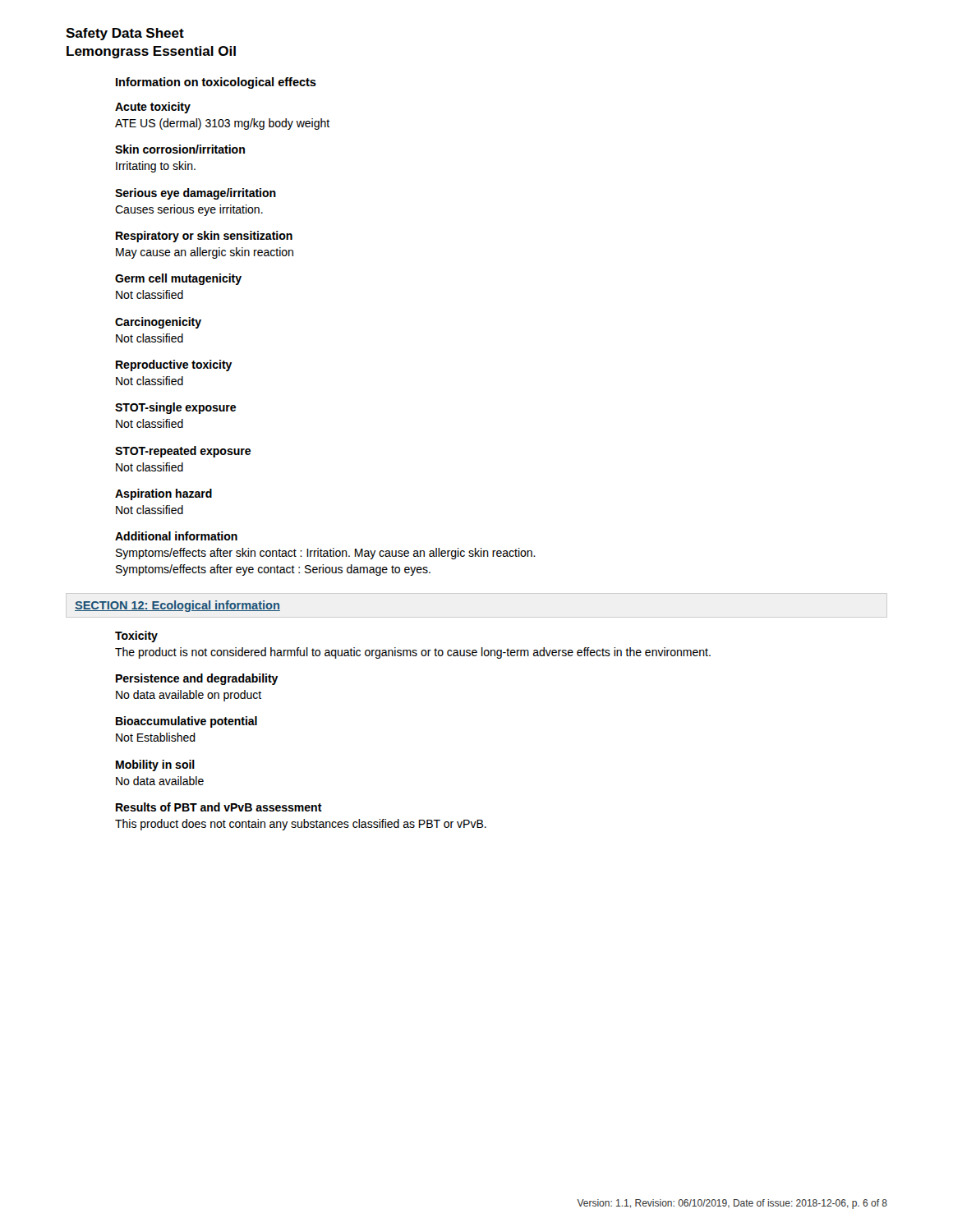Viewport: 953px width, 1232px height.
Task: Select the text block that reads "Toxicity The product is not considered harmful"
Action: pos(501,645)
